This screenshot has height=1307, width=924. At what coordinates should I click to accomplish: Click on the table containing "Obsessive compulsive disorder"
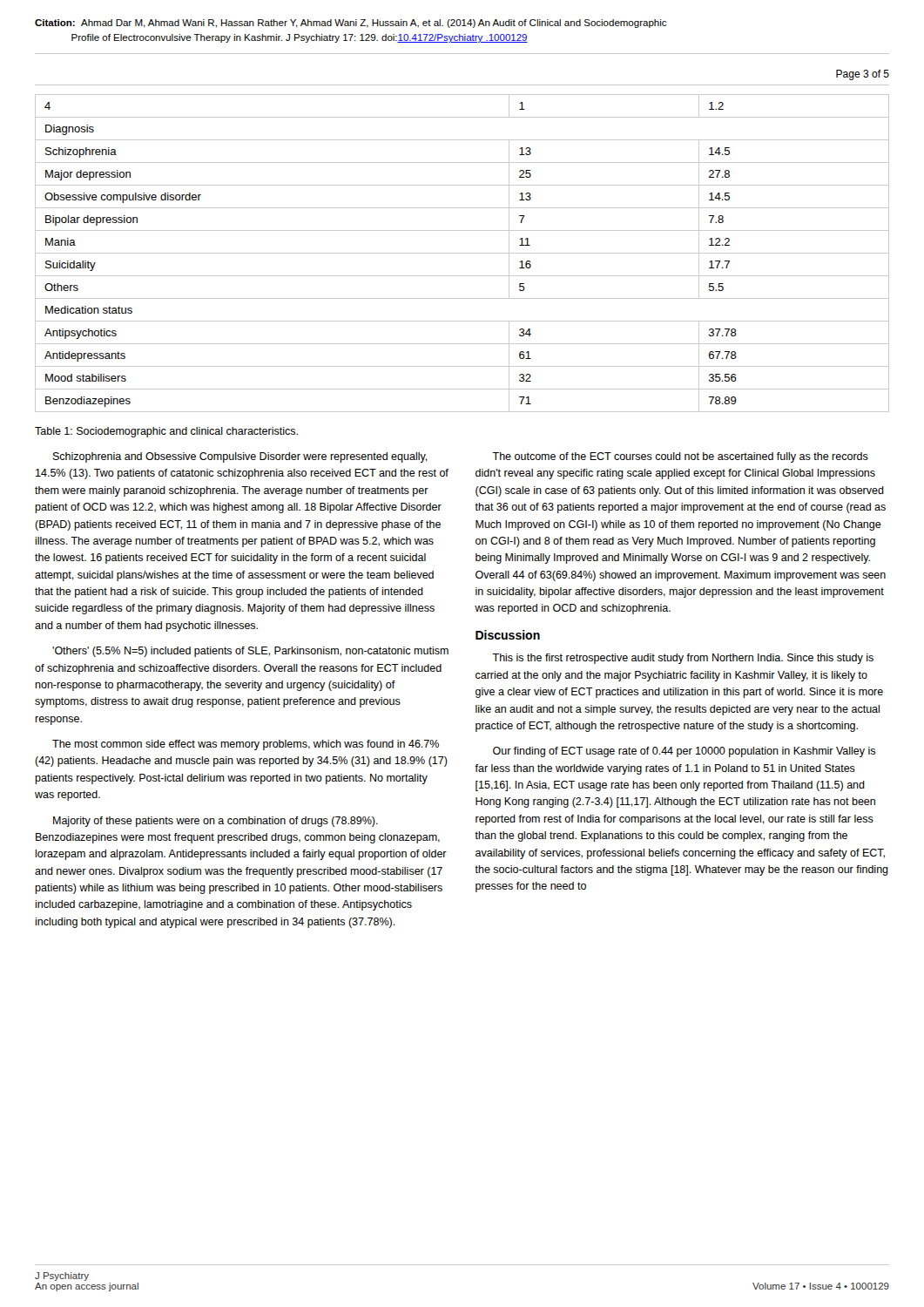pos(462,253)
